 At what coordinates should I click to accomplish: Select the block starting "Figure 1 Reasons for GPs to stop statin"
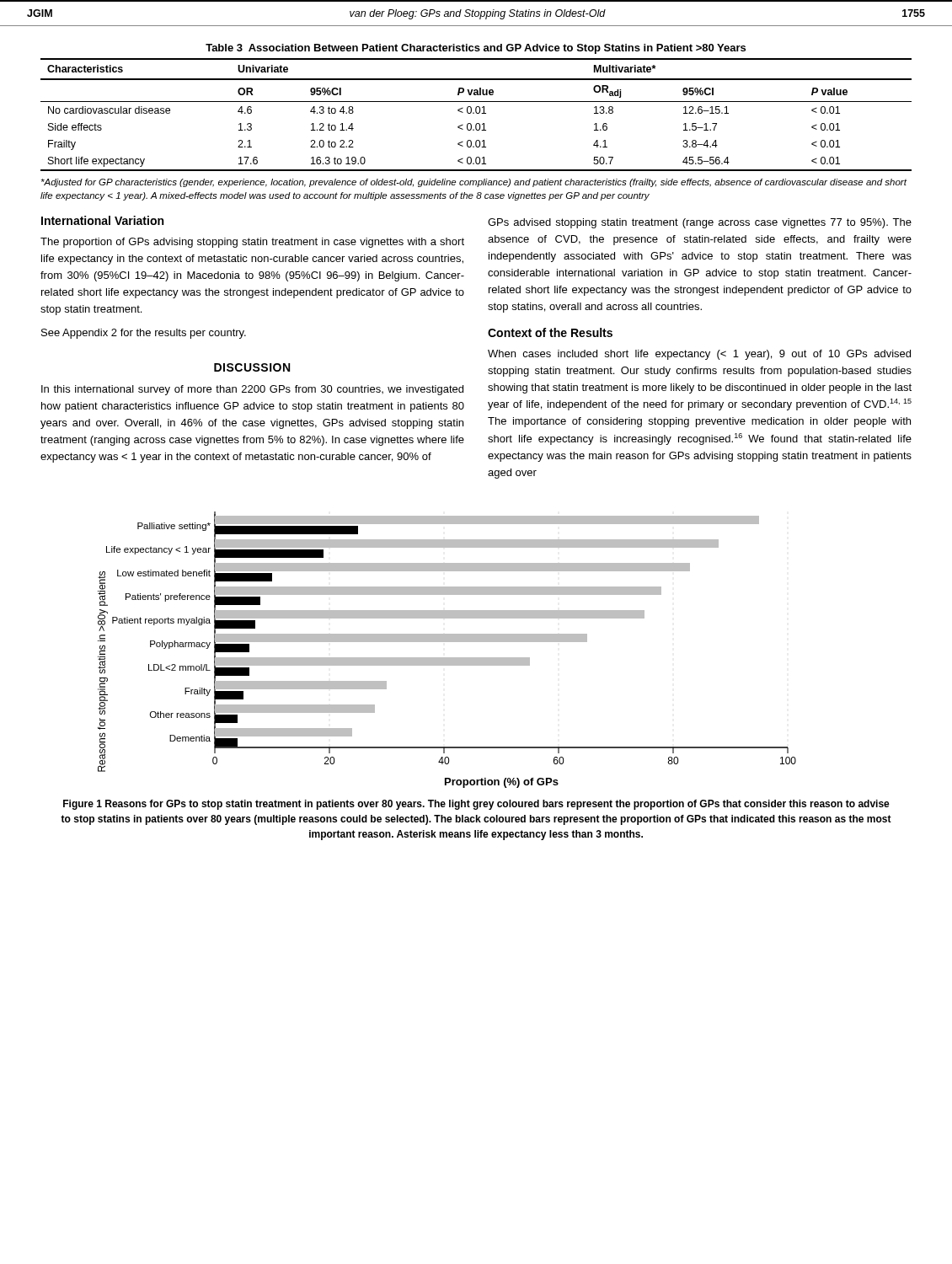pos(476,819)
